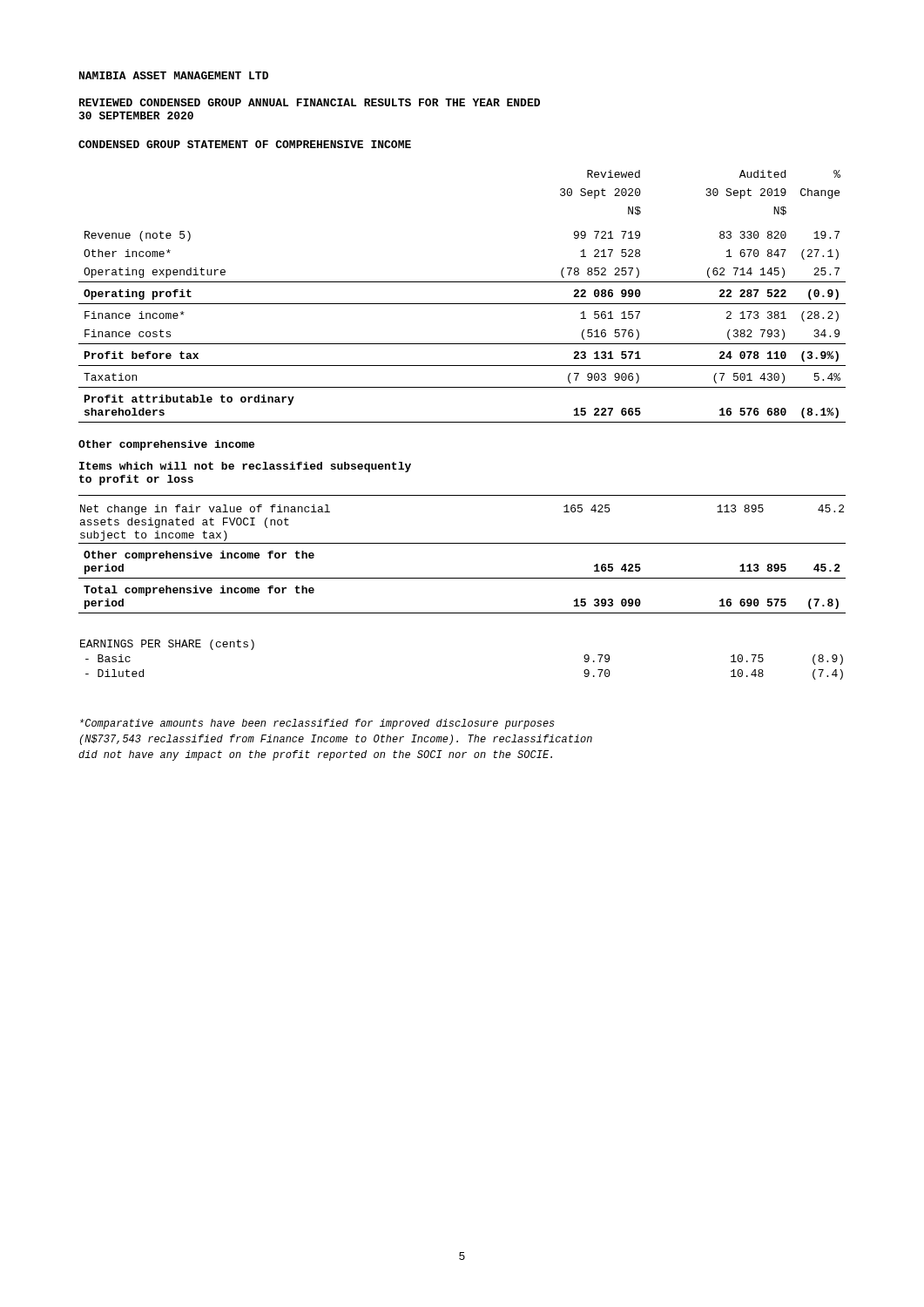This screenshot has height=1307, width=924.
Task: Locate the region starting "CONDENSED GROUP STATEMENT OF COMPREHENSIVE INCOME"
Action: point(245,145)
